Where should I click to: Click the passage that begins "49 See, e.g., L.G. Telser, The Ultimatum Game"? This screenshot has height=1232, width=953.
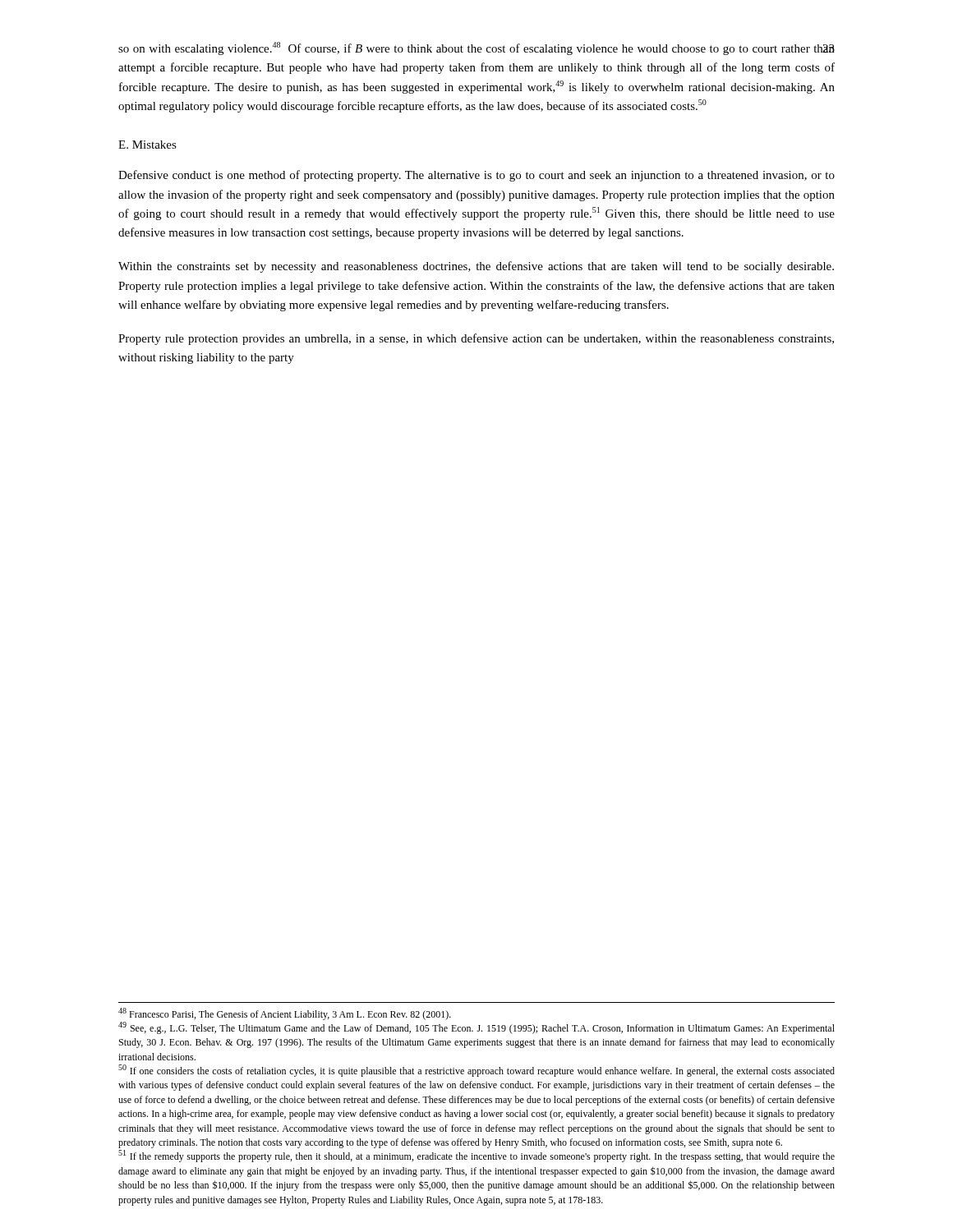tap(476, 1042)
